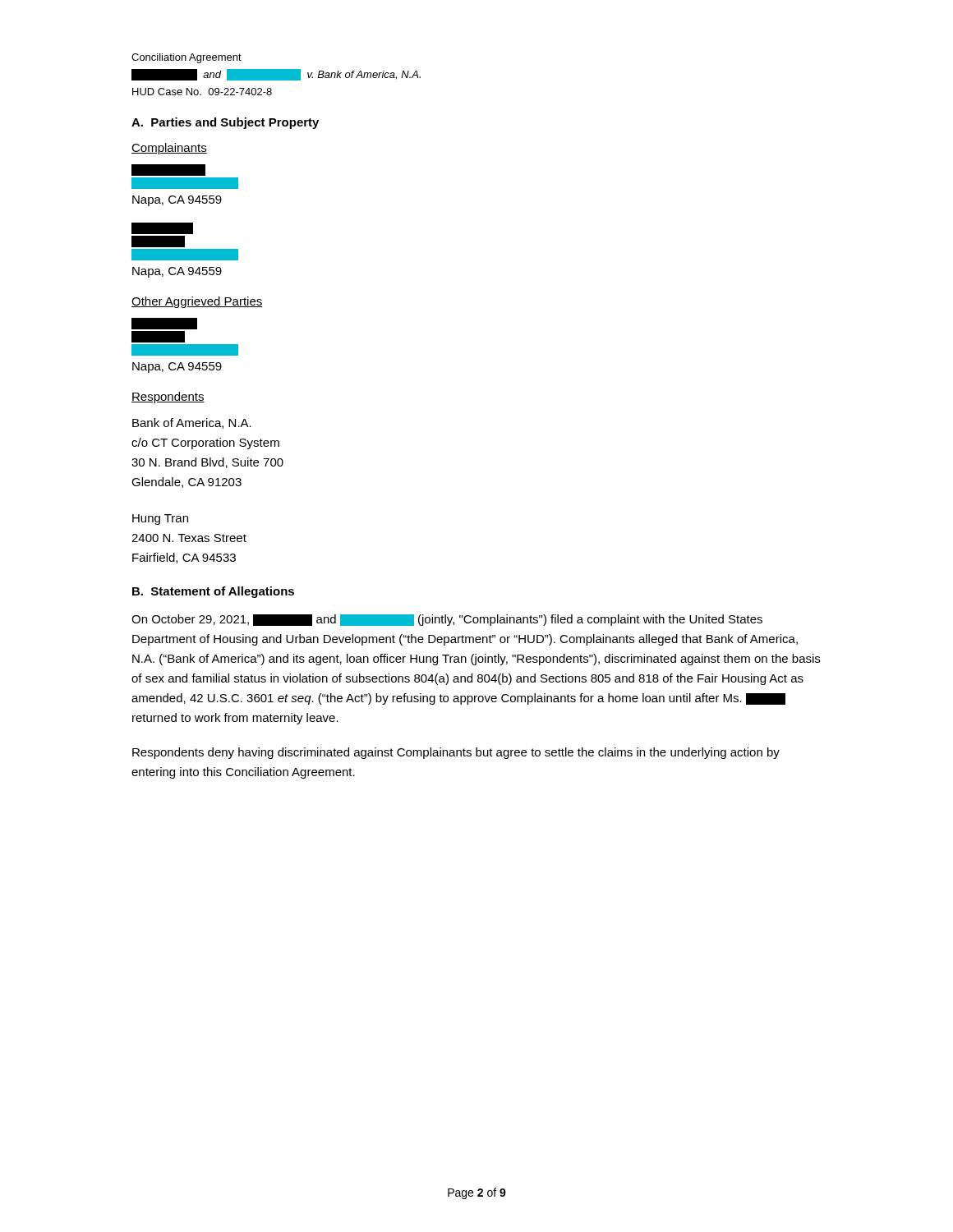Point to the block starting "Respondents deny having discriminated"
This screenshot has height=1232, width=953.
[455, 762]
